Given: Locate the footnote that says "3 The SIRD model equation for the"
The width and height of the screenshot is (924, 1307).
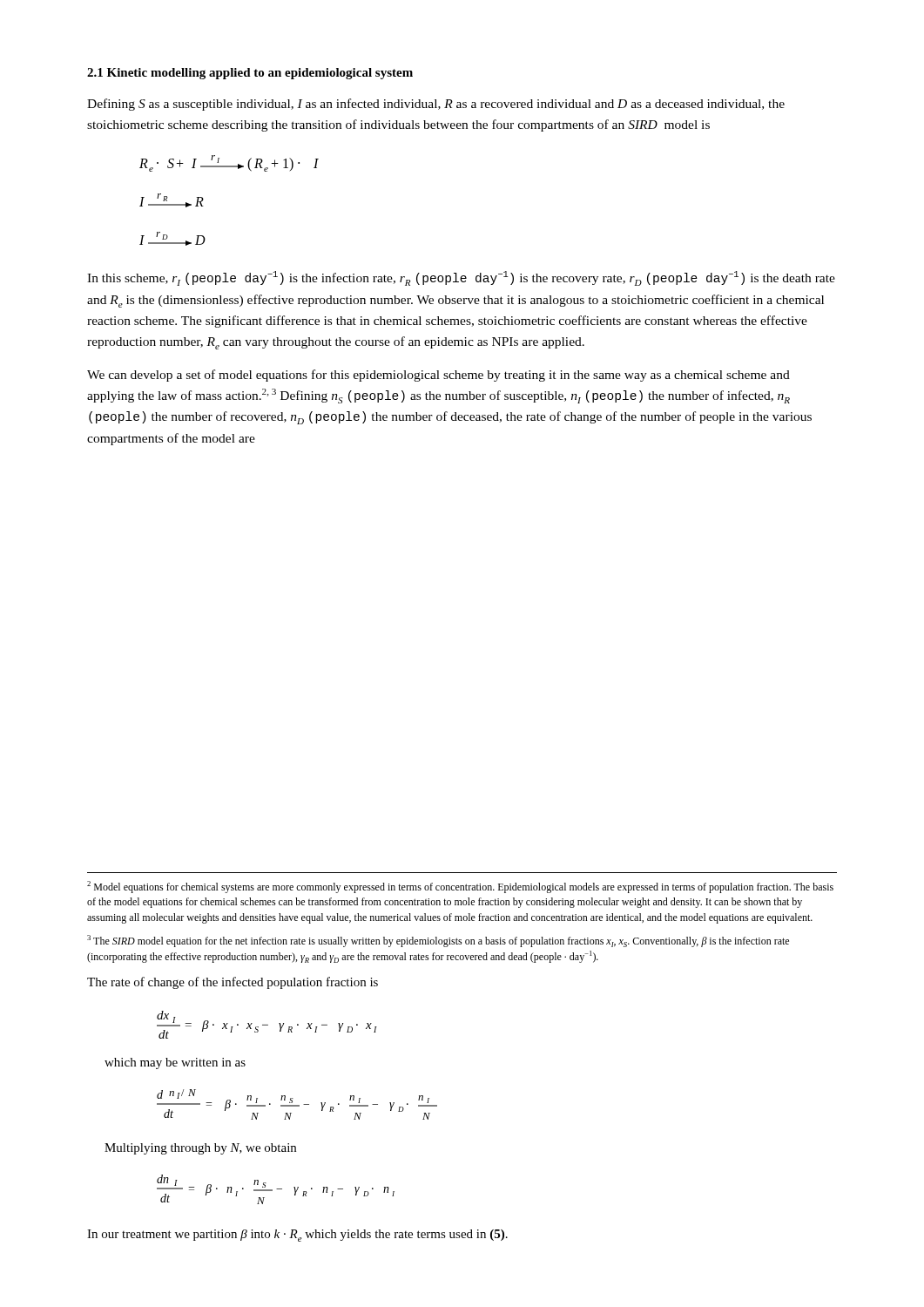Looking at the screenshot, I should tap(438, 949).
